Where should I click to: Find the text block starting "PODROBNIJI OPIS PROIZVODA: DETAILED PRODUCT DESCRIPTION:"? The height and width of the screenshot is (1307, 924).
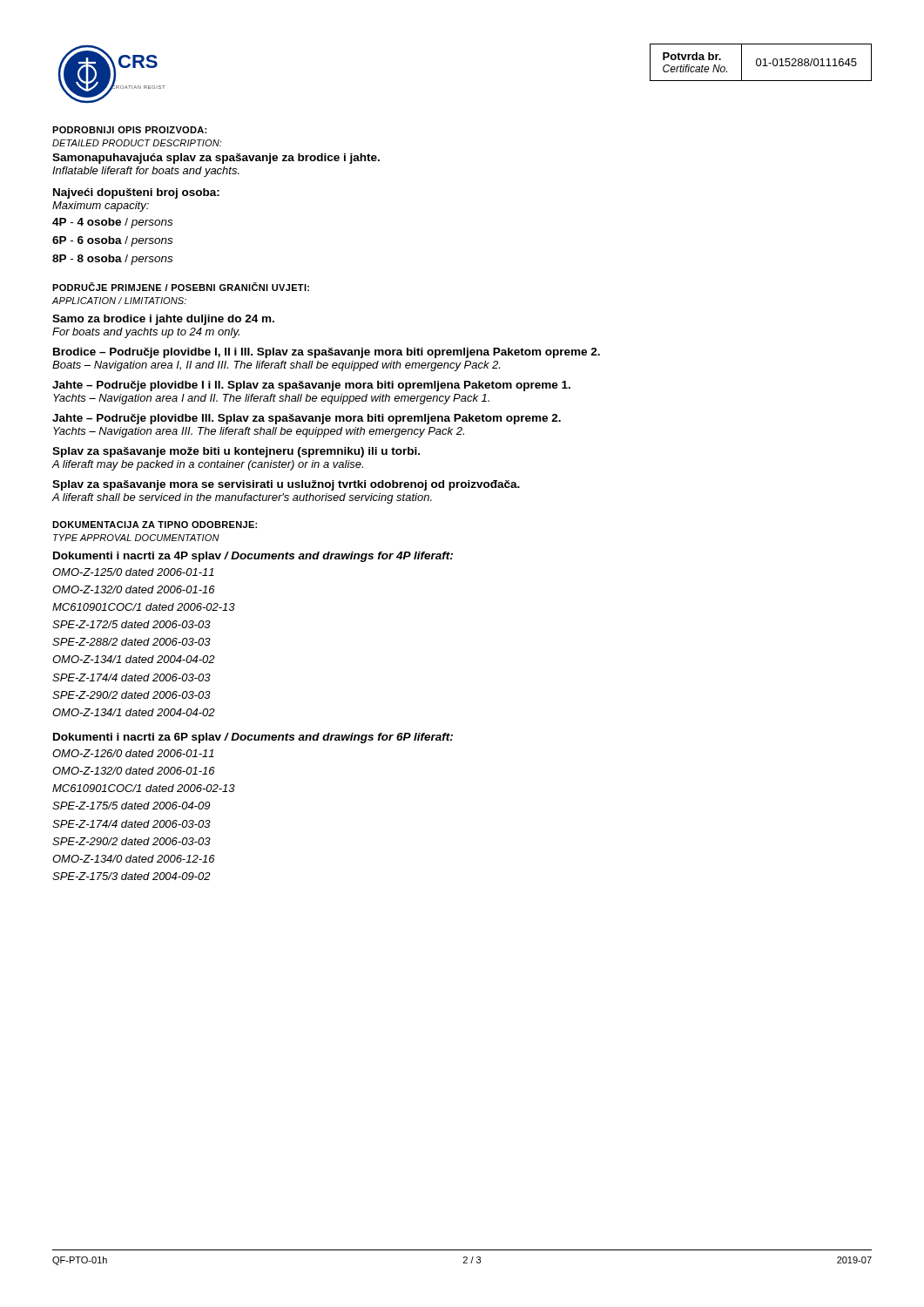(x=137, y=136)
